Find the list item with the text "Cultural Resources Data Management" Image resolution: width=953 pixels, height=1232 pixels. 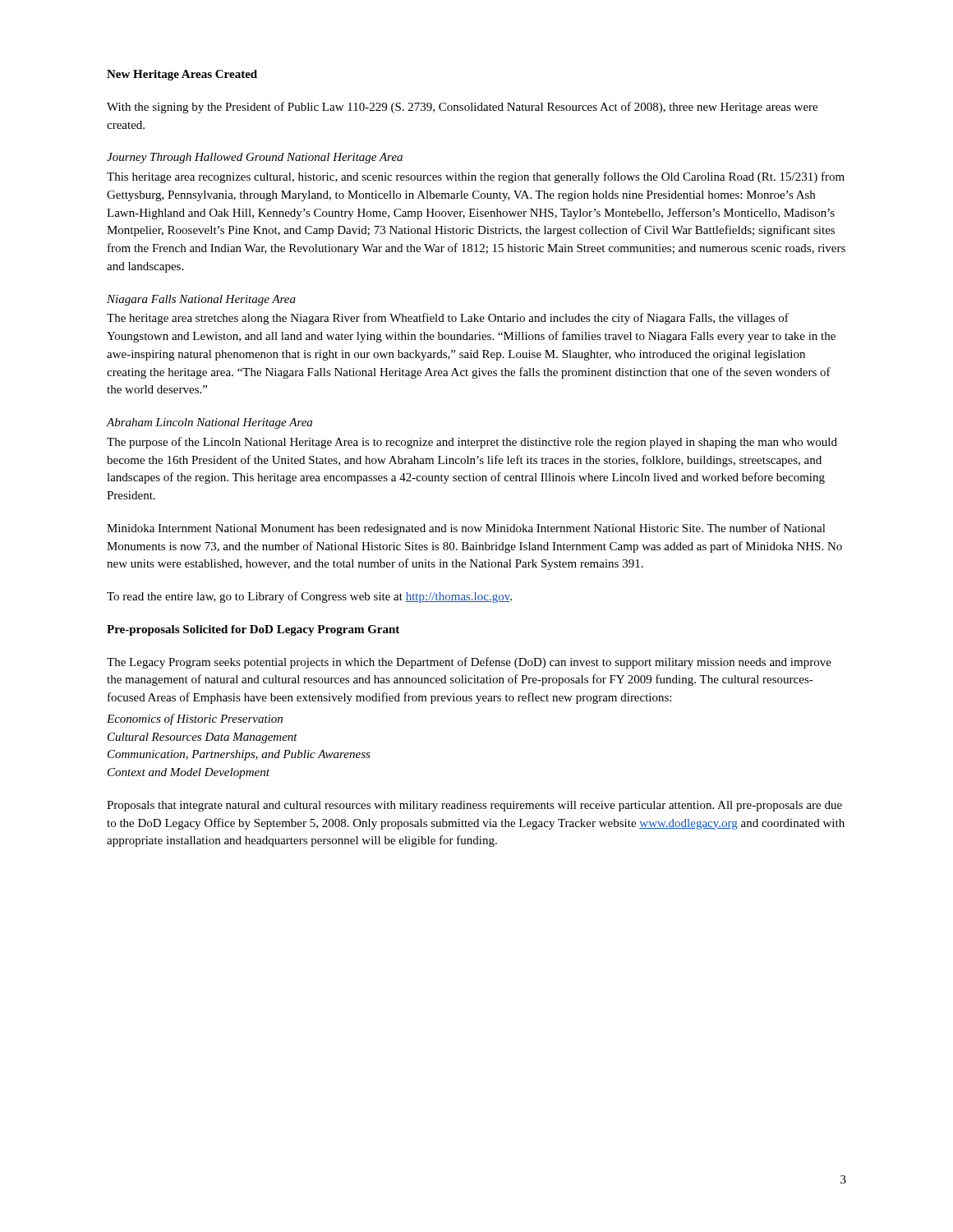point(203,738)
